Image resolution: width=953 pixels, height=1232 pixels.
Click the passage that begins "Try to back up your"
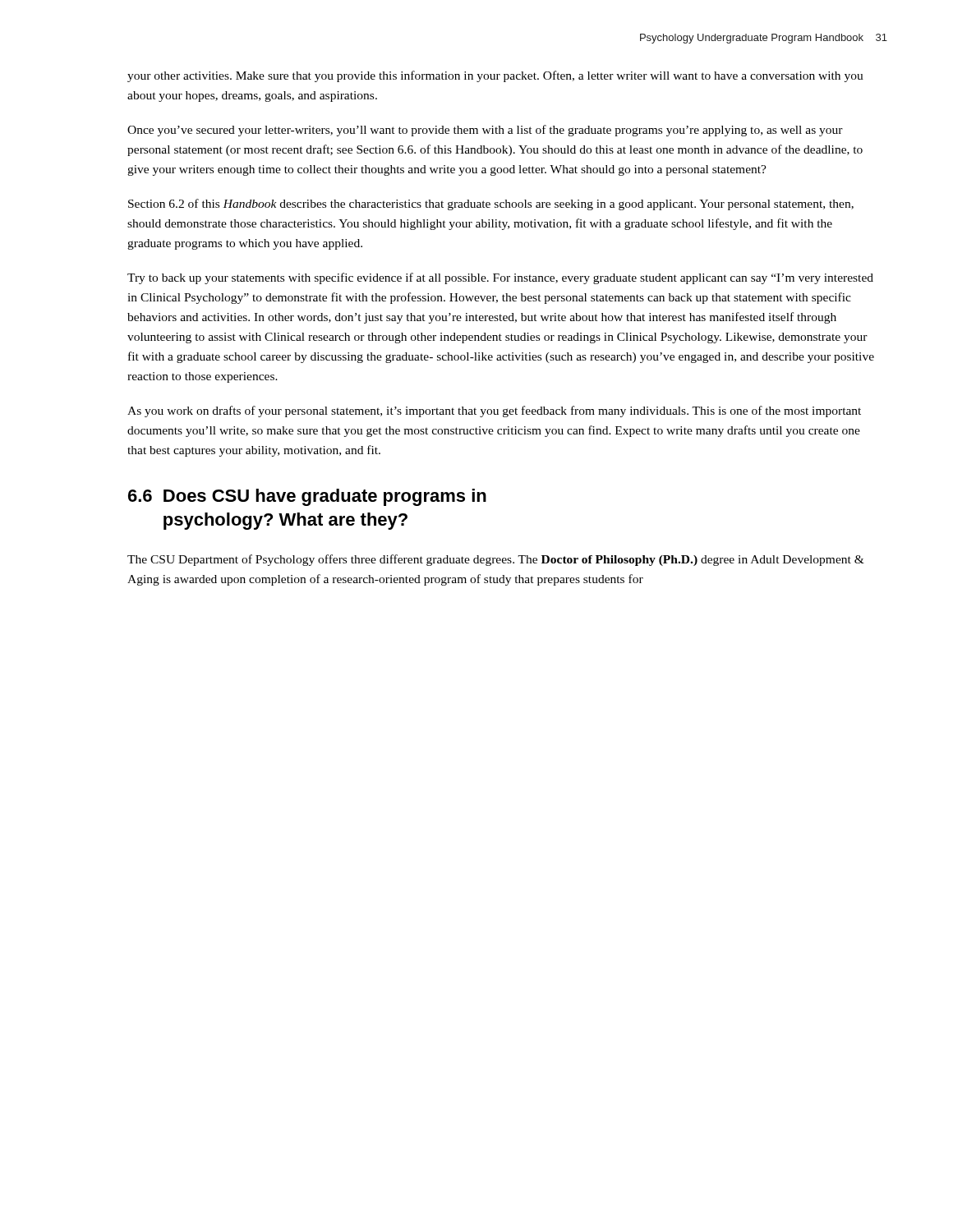(501, 327)
